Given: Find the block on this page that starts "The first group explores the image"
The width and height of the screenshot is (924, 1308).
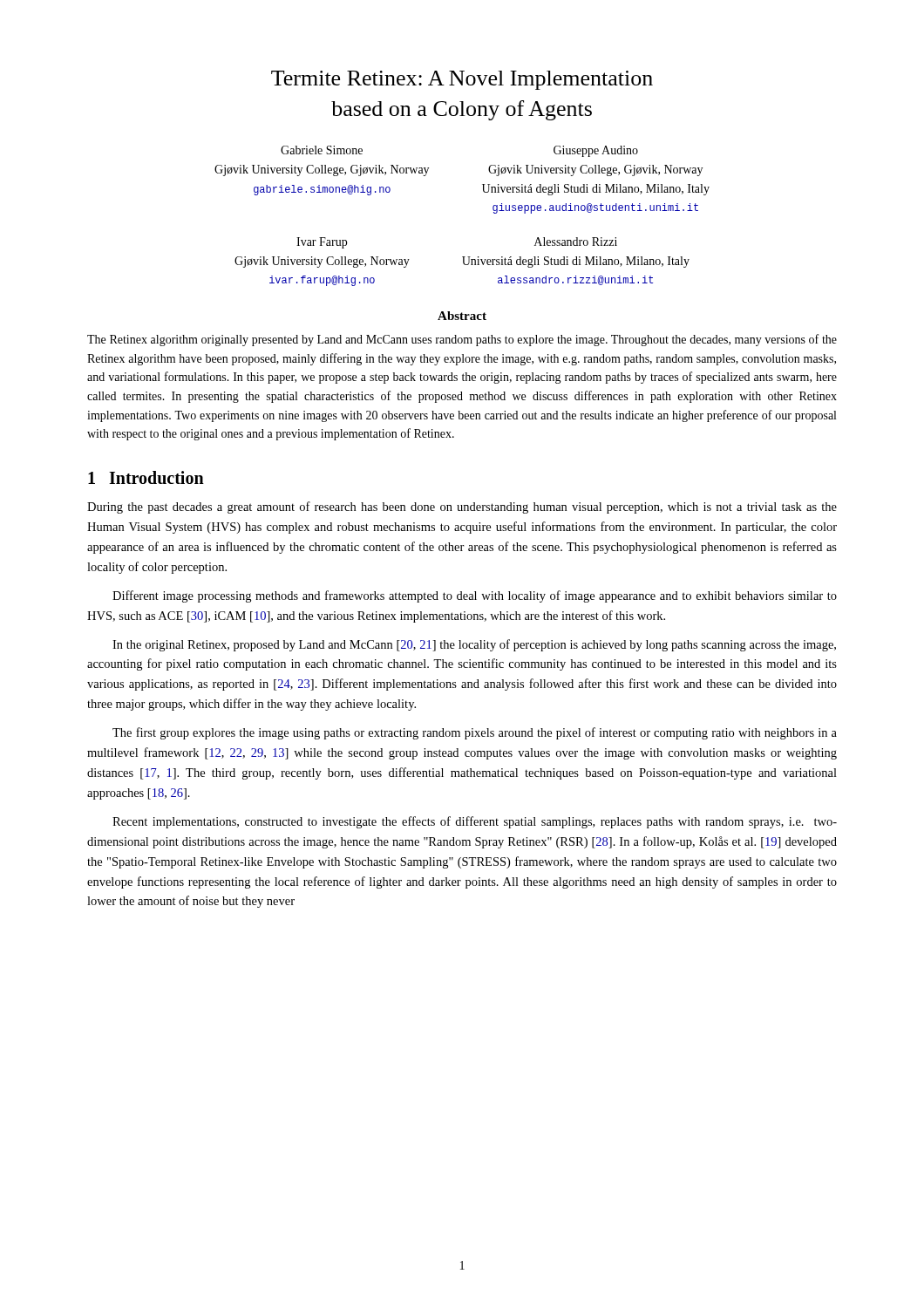Looking at the screenshot, I should [x=462, y=763].
